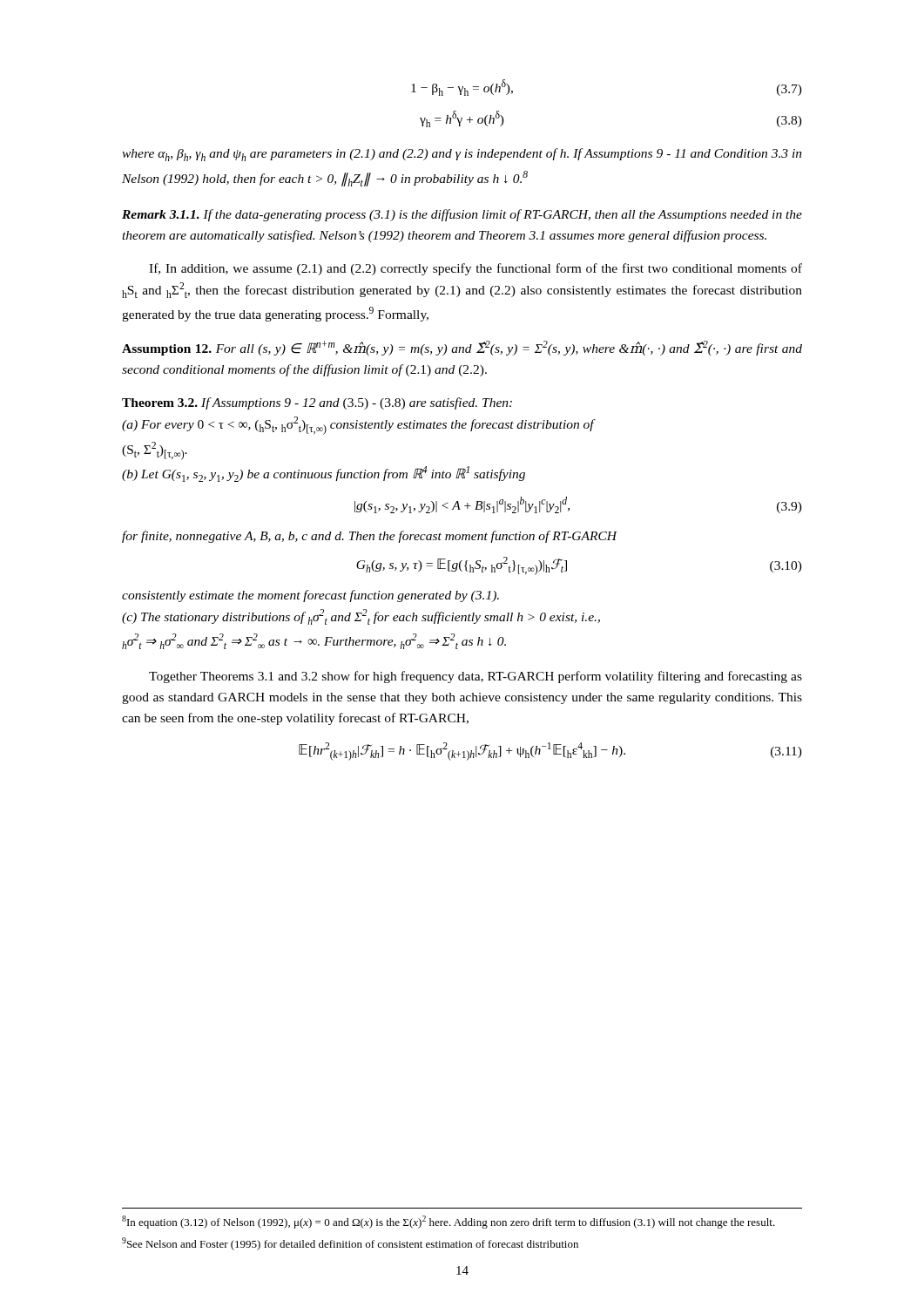Screen dimensions: 1307x924
Task: Where is the passage that starts "Together Theorems 3.1"?
Action: [x=462, y=696]
